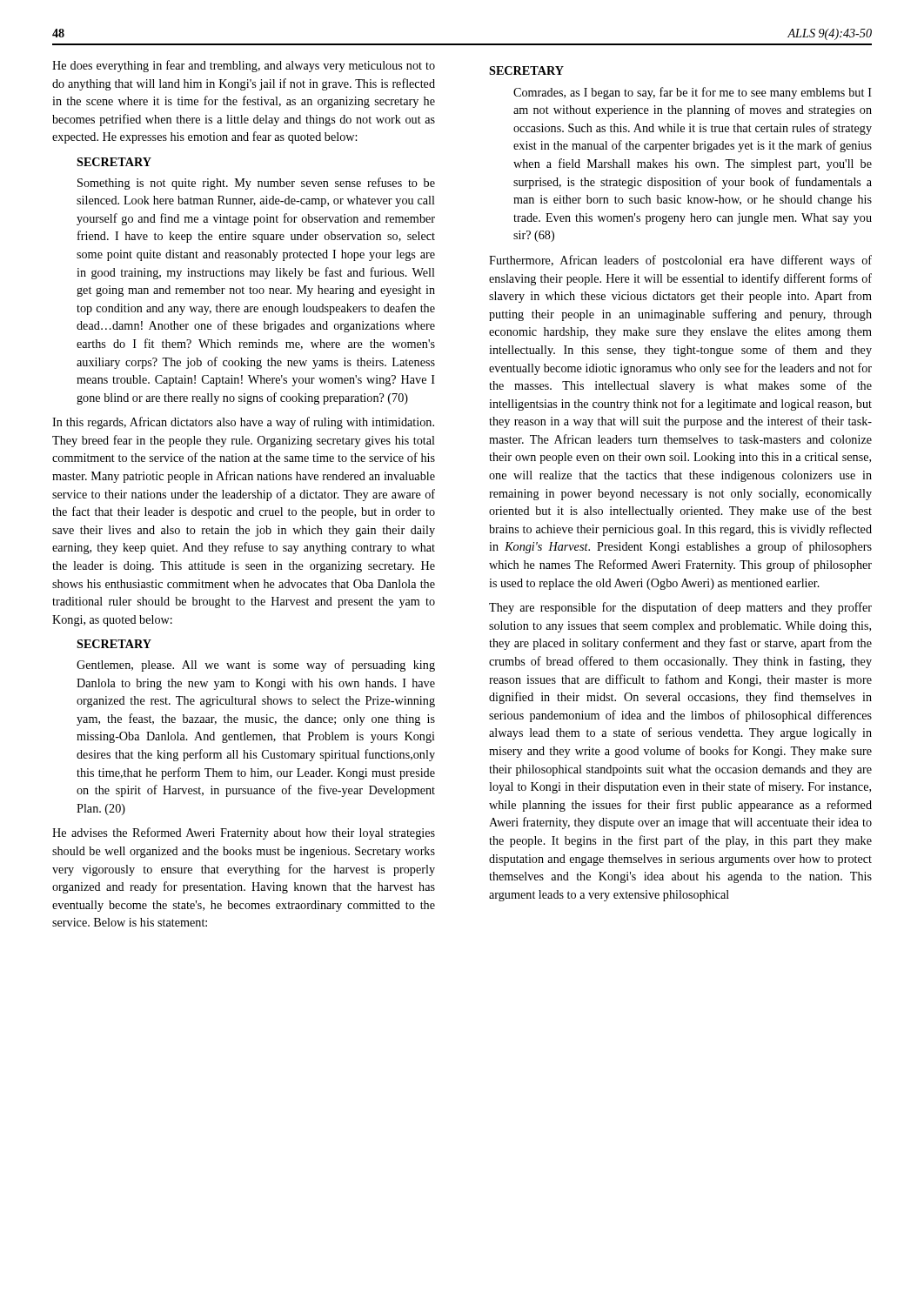Point to the block beginning "Comrades, as I"
The width and height of the screenshot is (924, 1305).
tap(693, 164)
